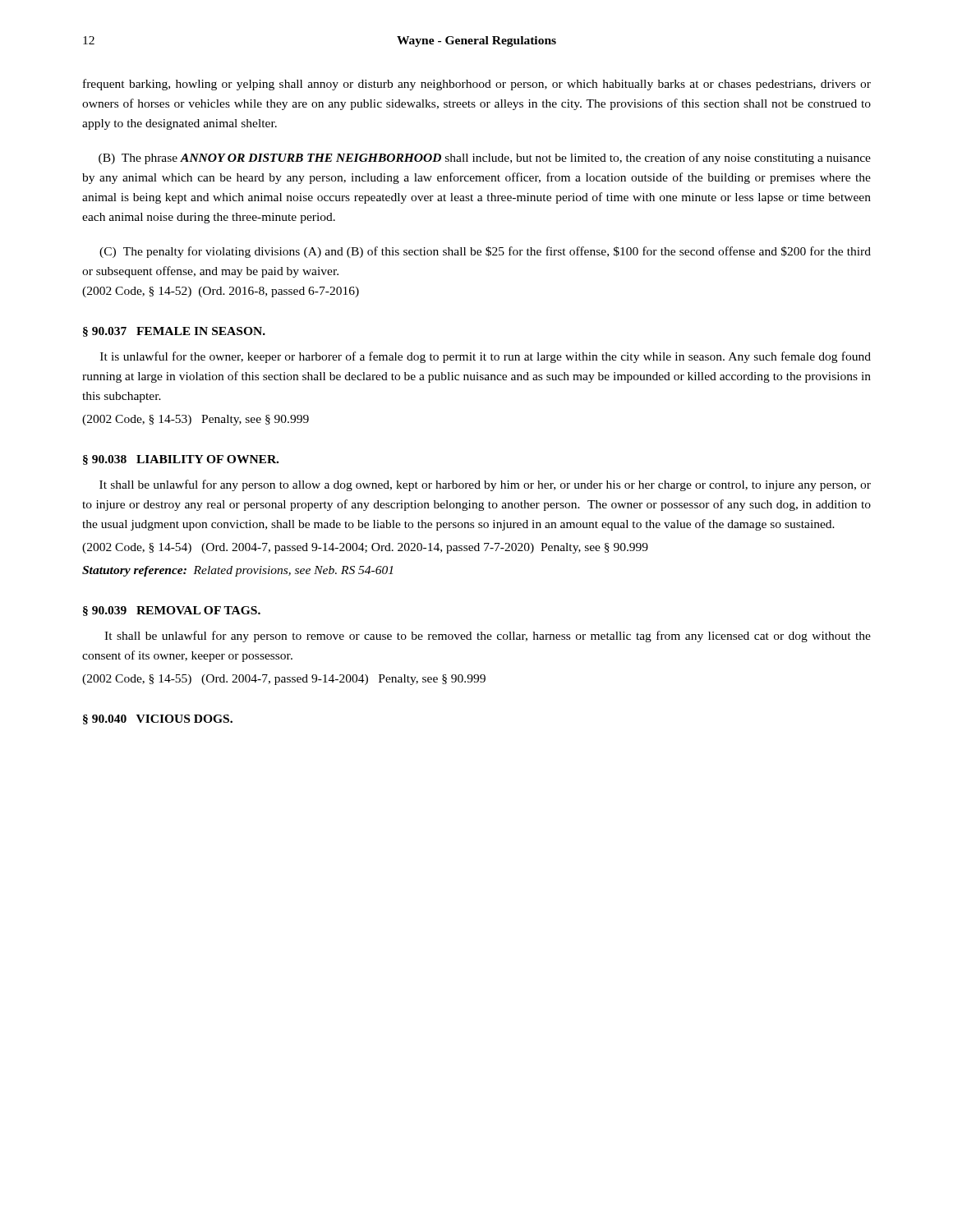Where is the passage that starts "frequent barking, howling or yelping shall annoy"?
This screenshot has width=953, height=1232.
(x=476, y=103)
